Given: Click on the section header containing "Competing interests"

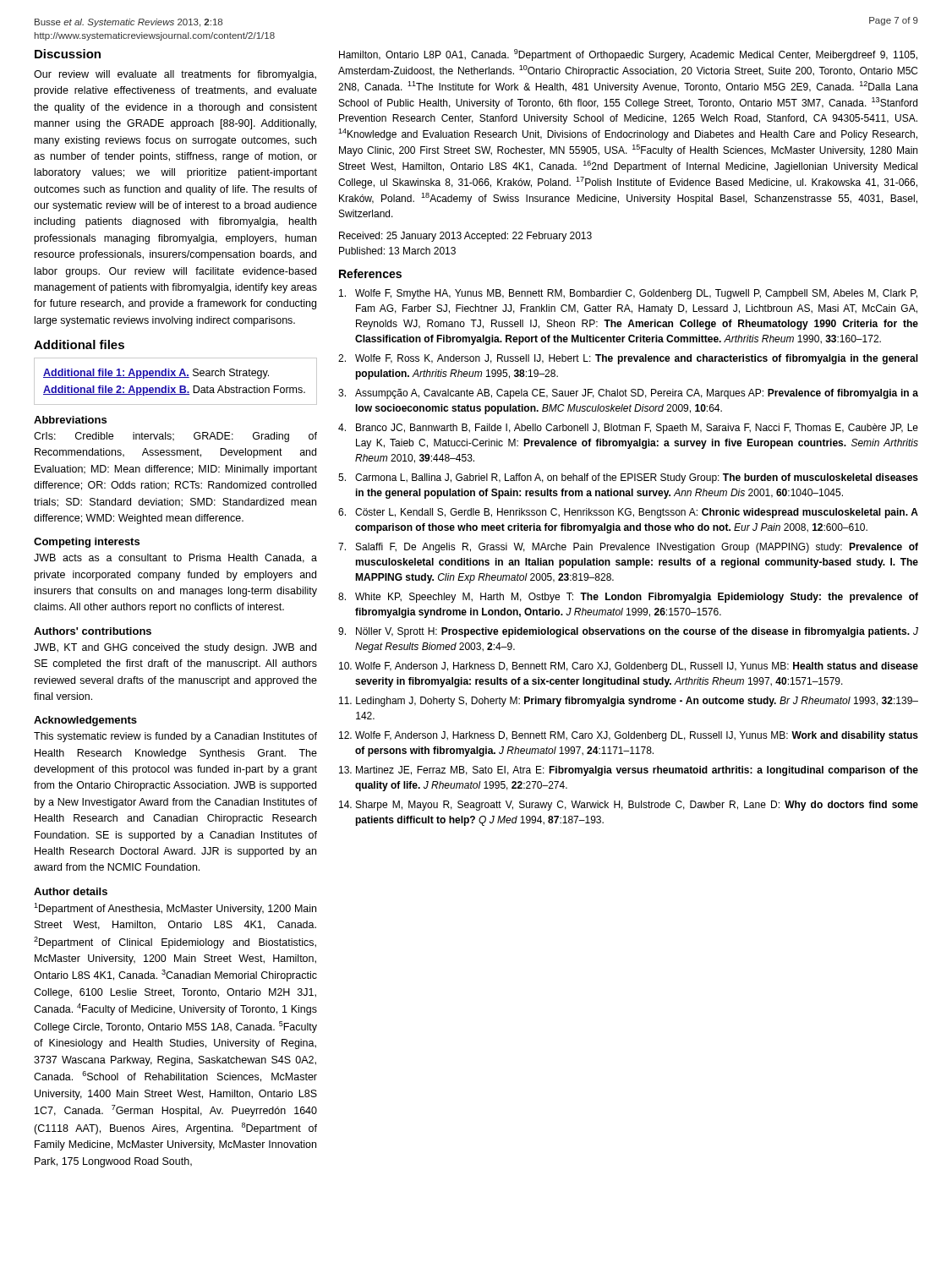Looking at the screenshot, I should tap(87, 542).
